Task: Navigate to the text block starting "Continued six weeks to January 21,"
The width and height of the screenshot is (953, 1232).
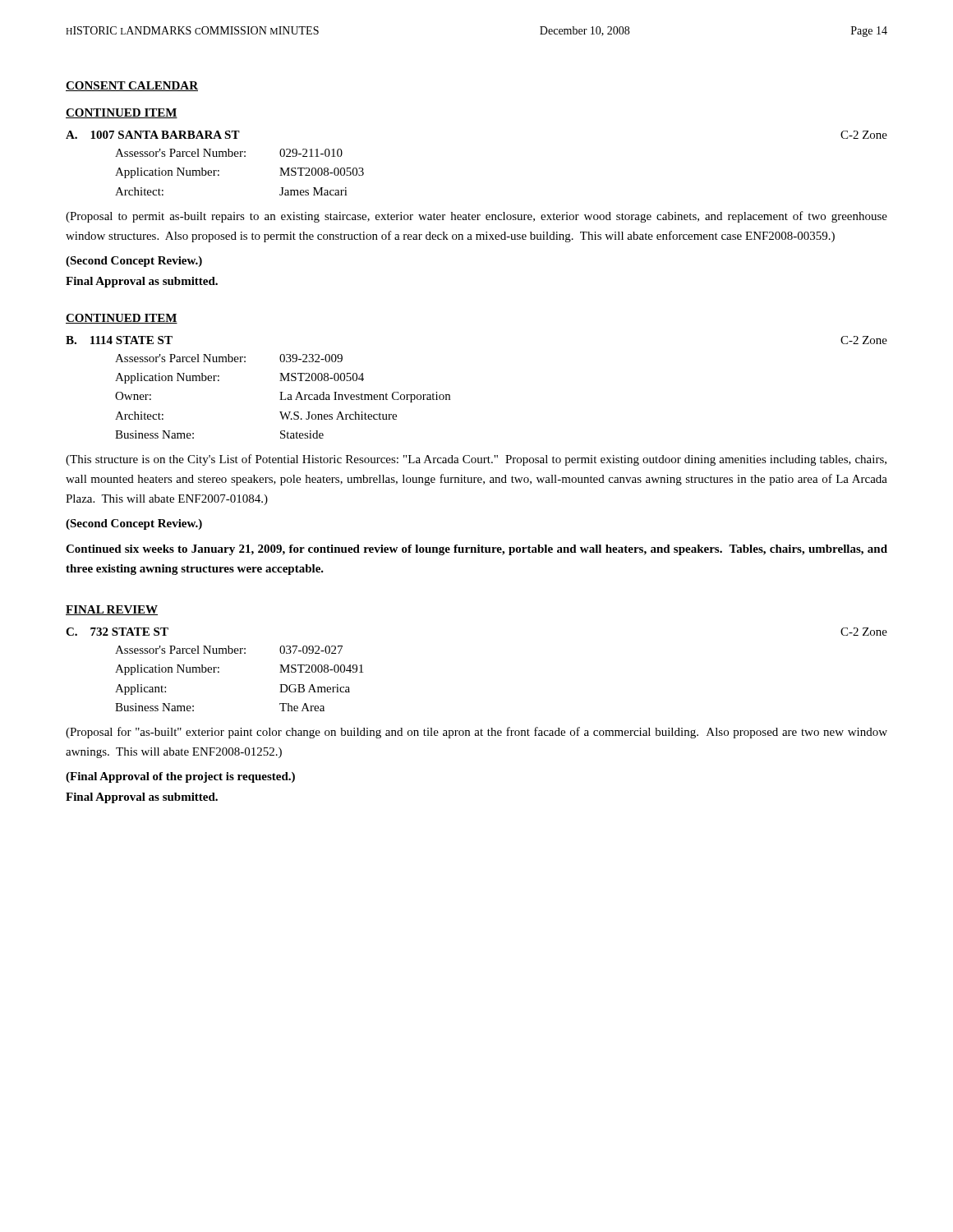Action: [x=476, y=559]
